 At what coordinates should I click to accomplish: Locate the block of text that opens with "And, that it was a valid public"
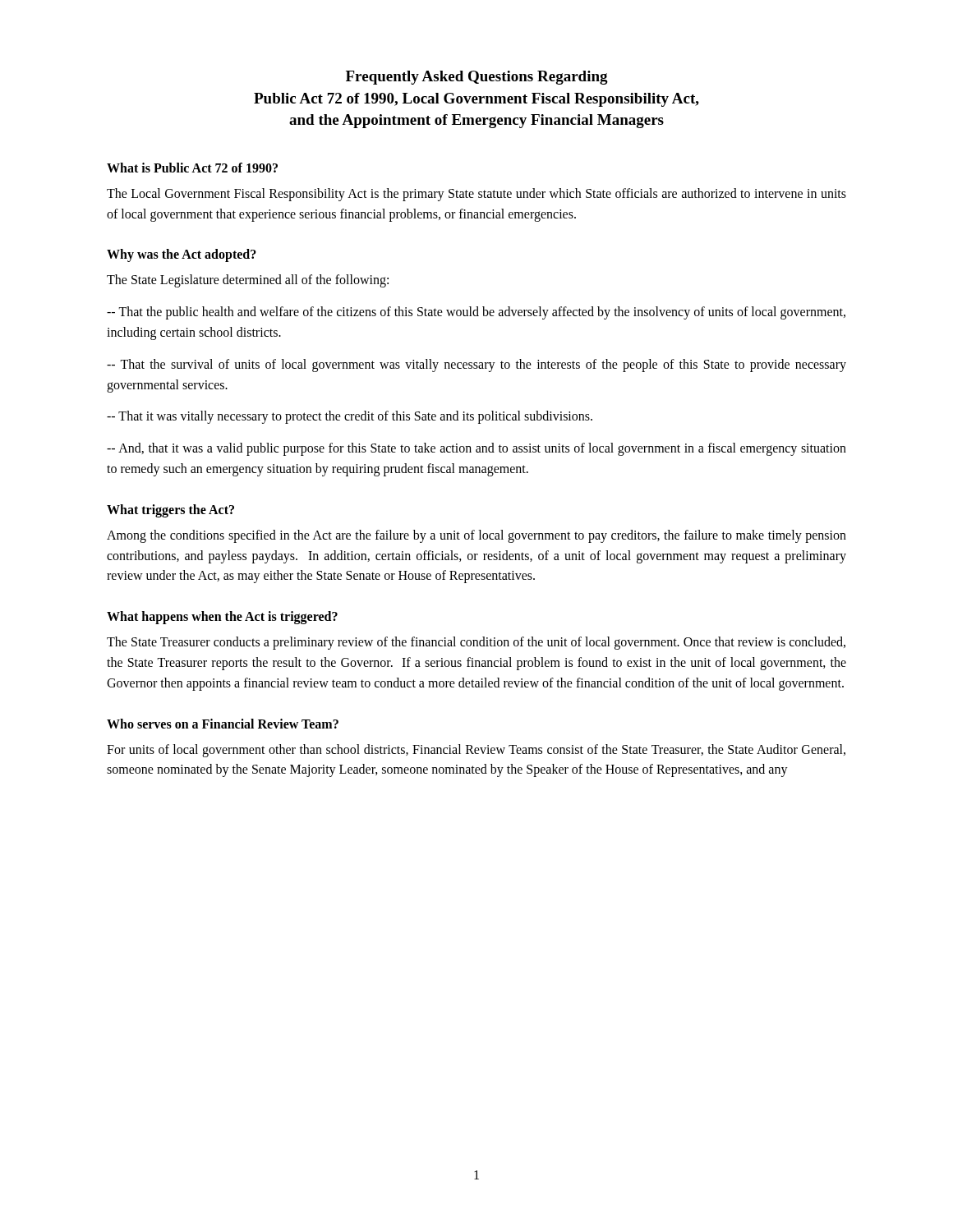coord(476,458)
